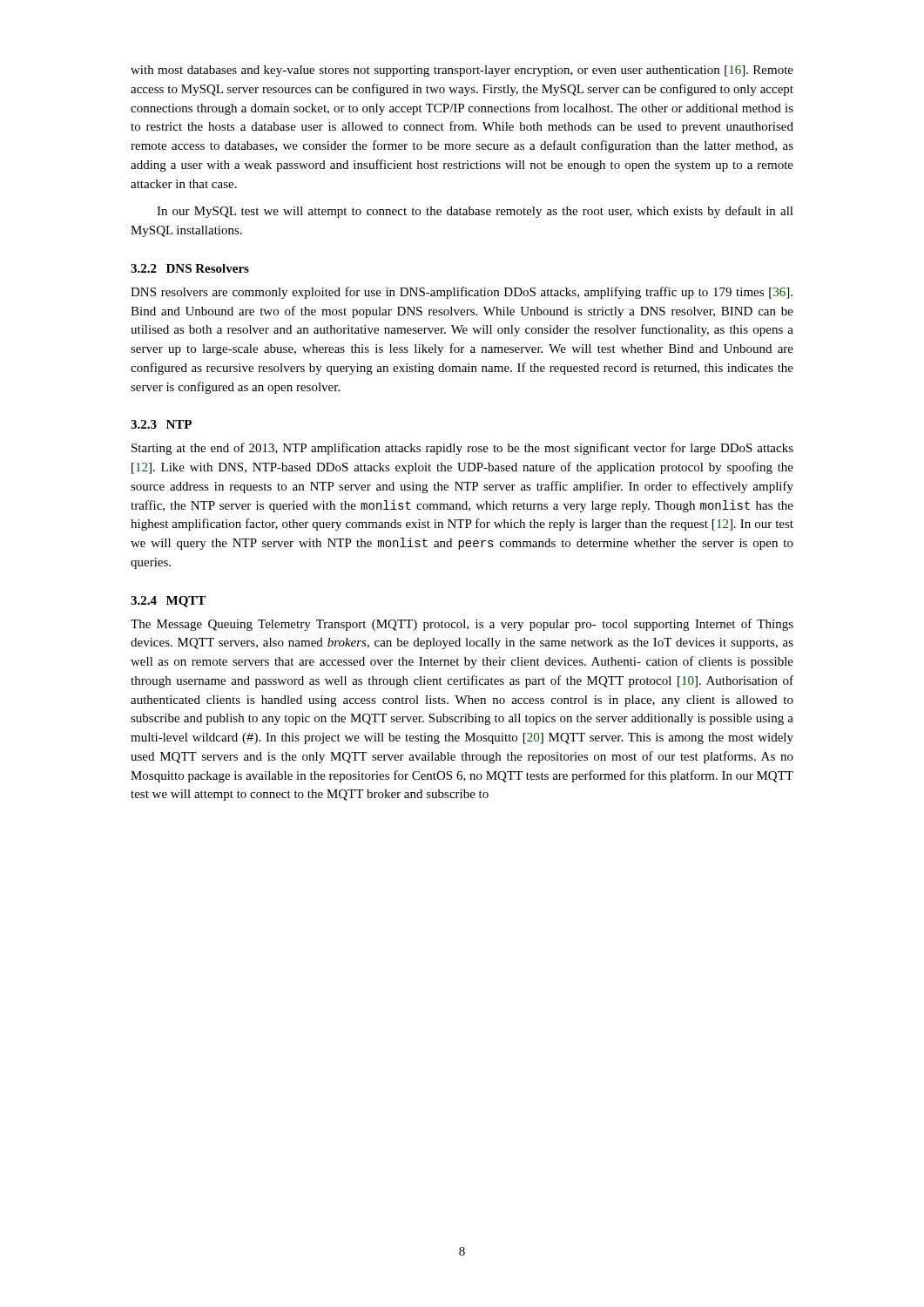Viewport: 924px width, 1307px height.
Task: Locate the block starting "3.2.2DNS Resolvers"
Action: point(190,268)
